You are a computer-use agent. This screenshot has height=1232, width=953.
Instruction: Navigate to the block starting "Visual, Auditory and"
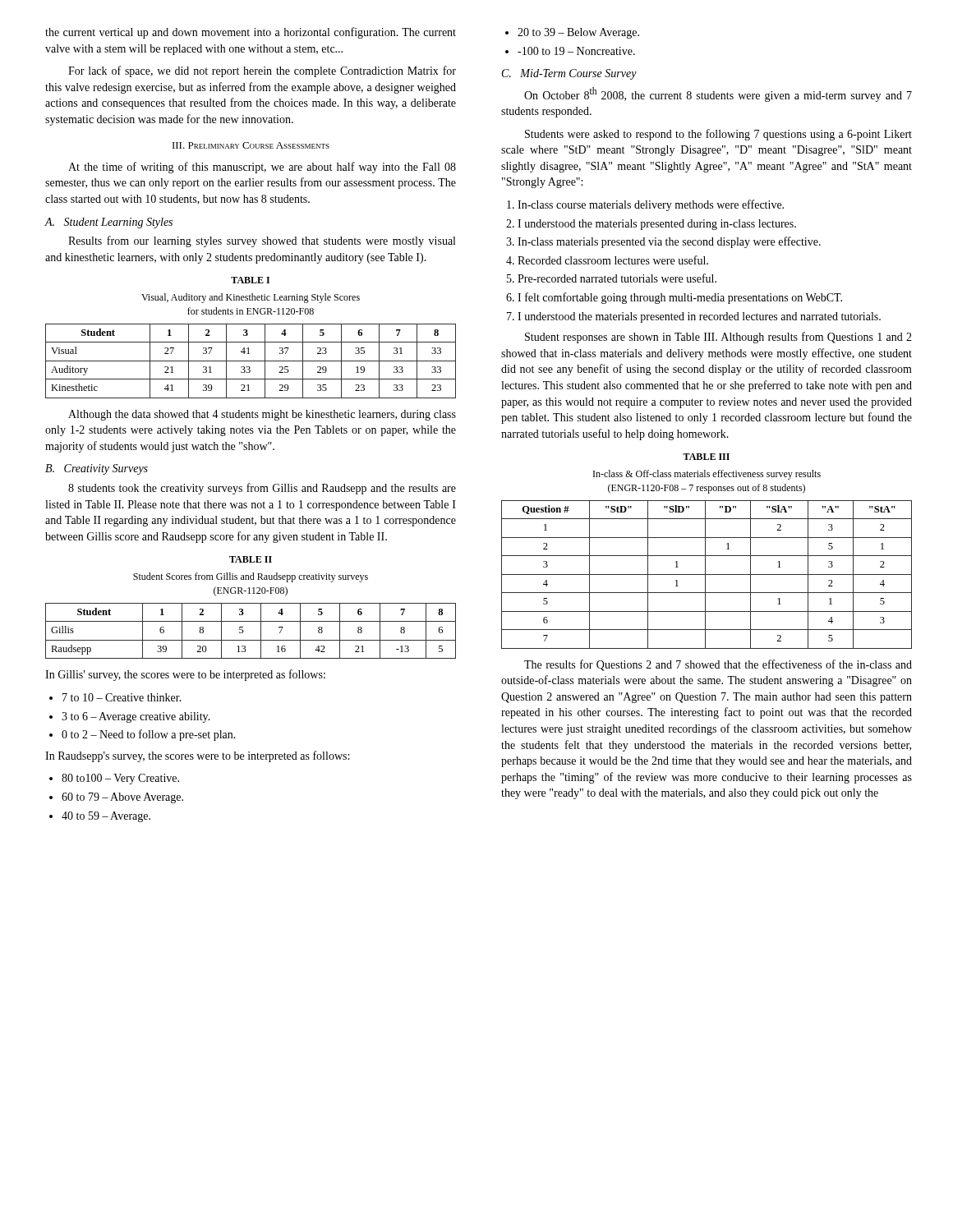pyautogui.click(x=251, y=304)
